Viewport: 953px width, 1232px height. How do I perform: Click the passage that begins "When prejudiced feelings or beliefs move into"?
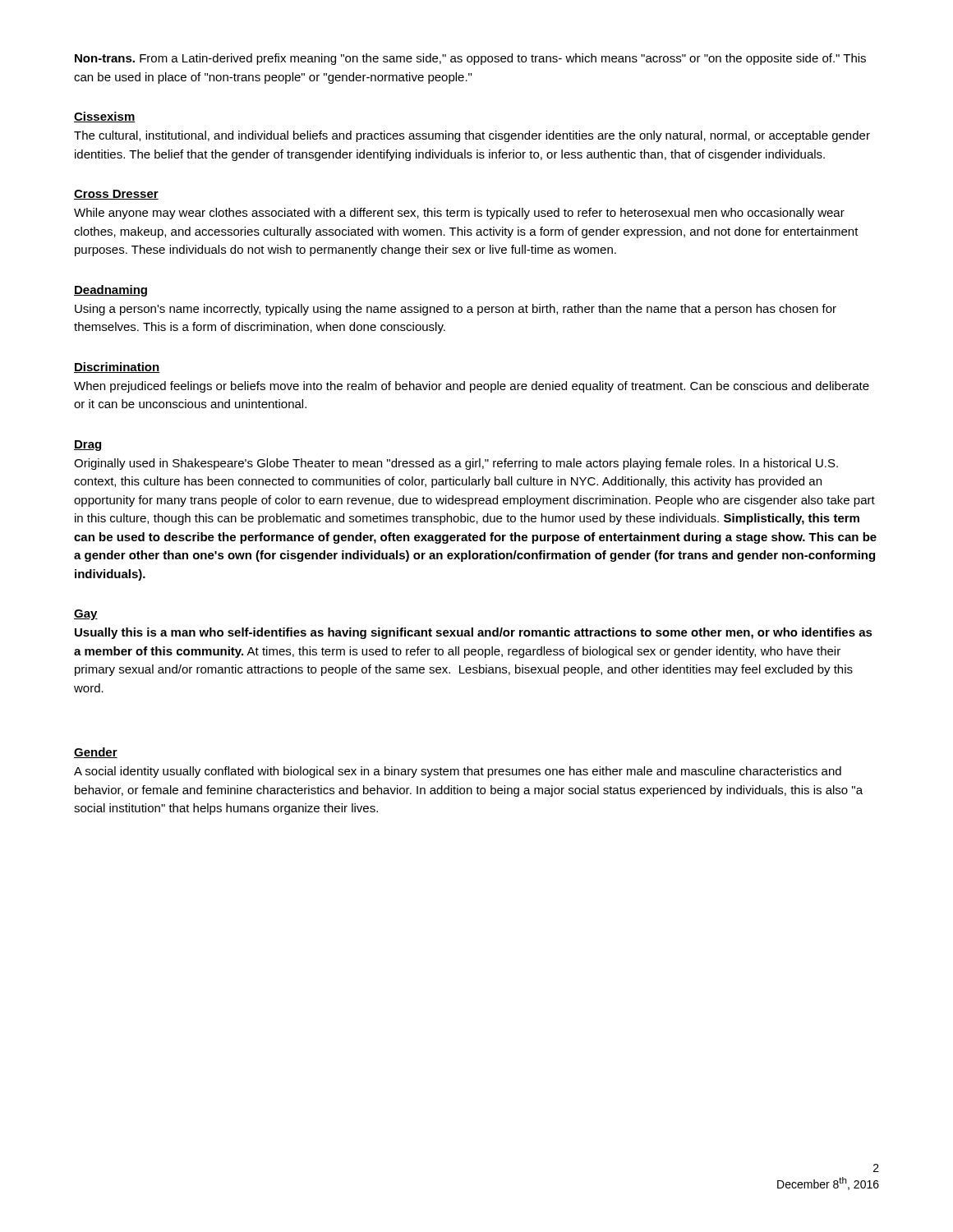tap(472, 394)
